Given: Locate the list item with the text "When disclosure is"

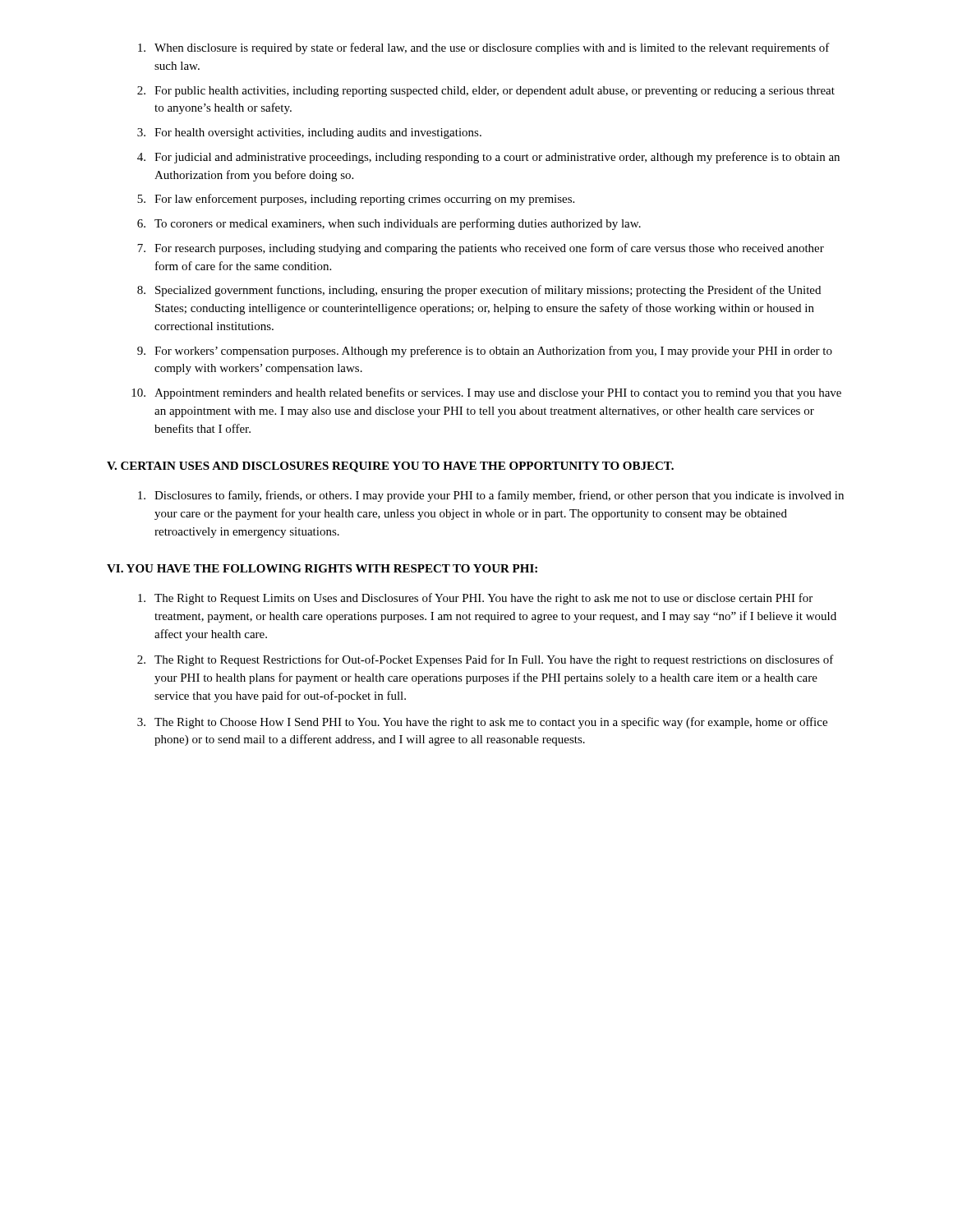Looking at the screenshot, I should click(x=476, y=57).
